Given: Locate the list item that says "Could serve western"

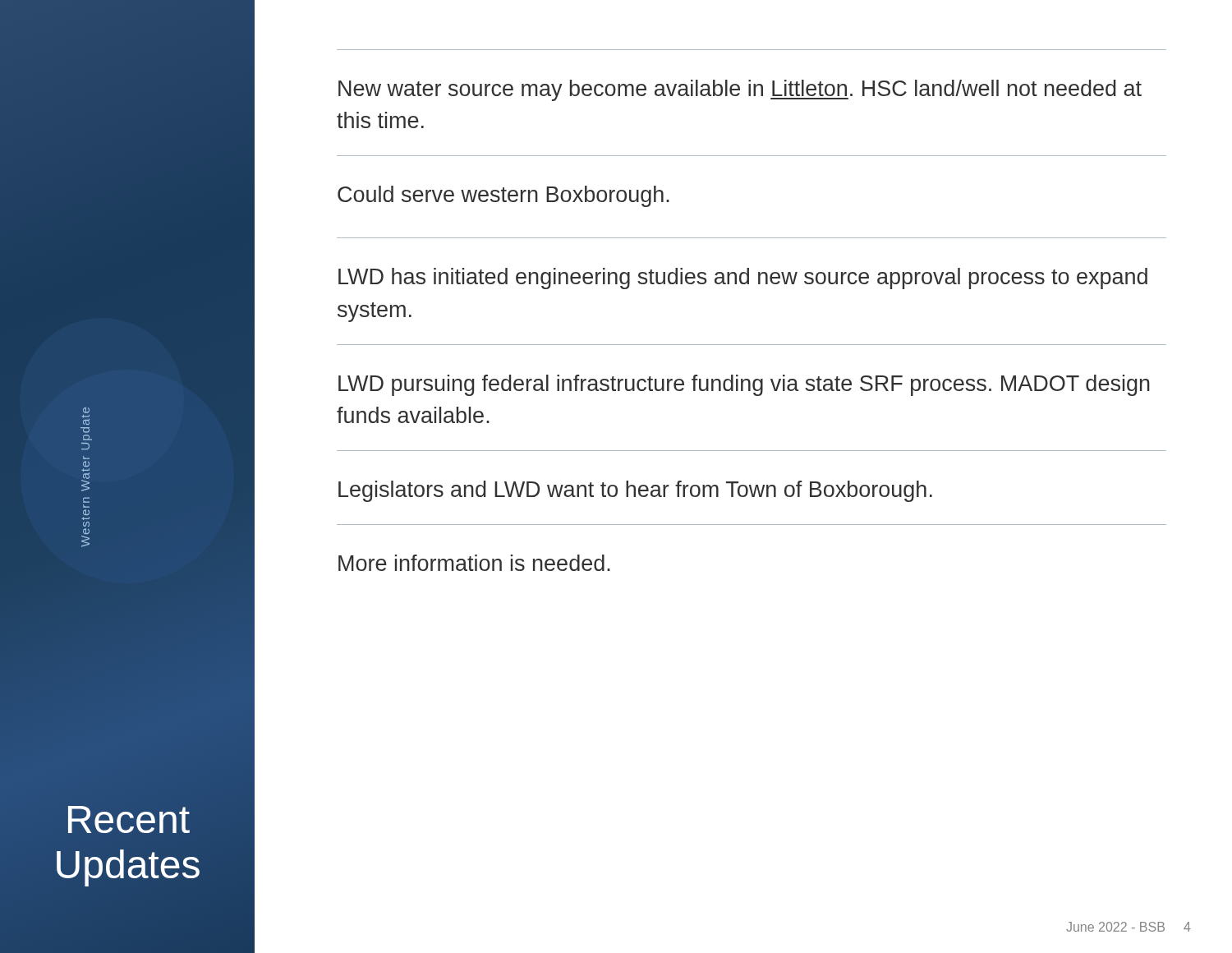Looking at the screenshot, I should (x=503, y=196).
